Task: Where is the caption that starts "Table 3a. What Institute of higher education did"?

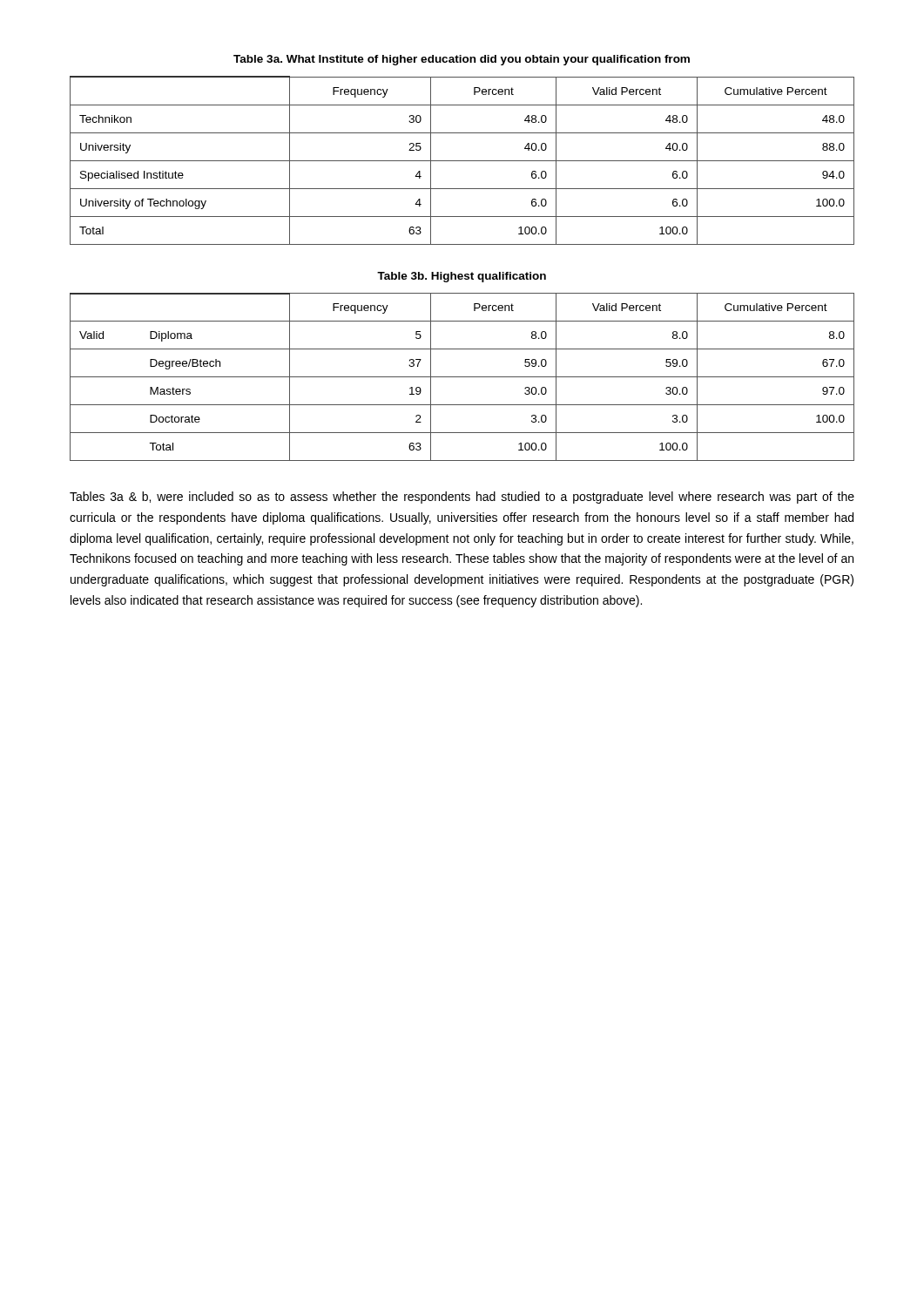Action: [x=462, y=59]
